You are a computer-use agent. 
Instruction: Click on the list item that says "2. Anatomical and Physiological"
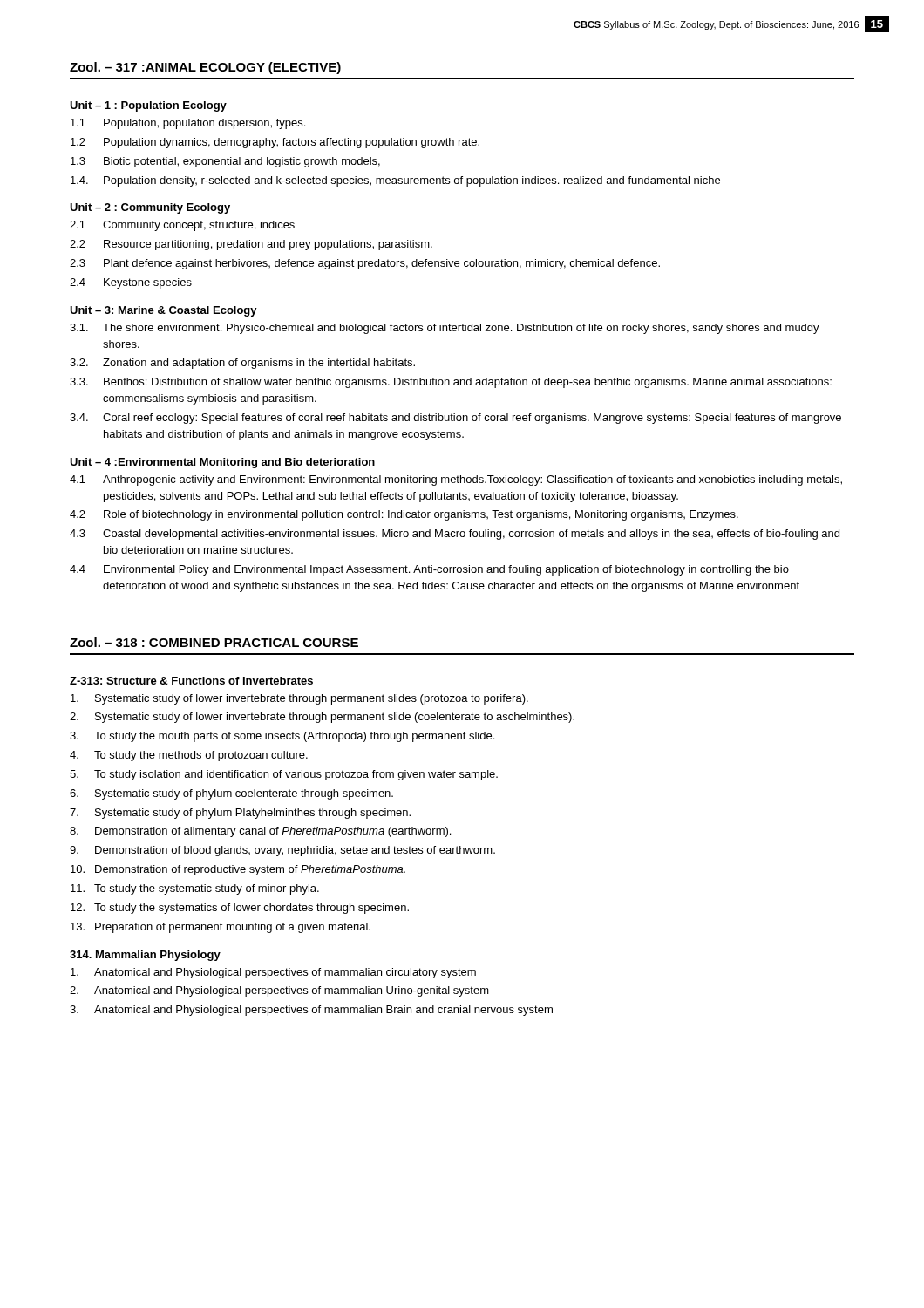462,991
